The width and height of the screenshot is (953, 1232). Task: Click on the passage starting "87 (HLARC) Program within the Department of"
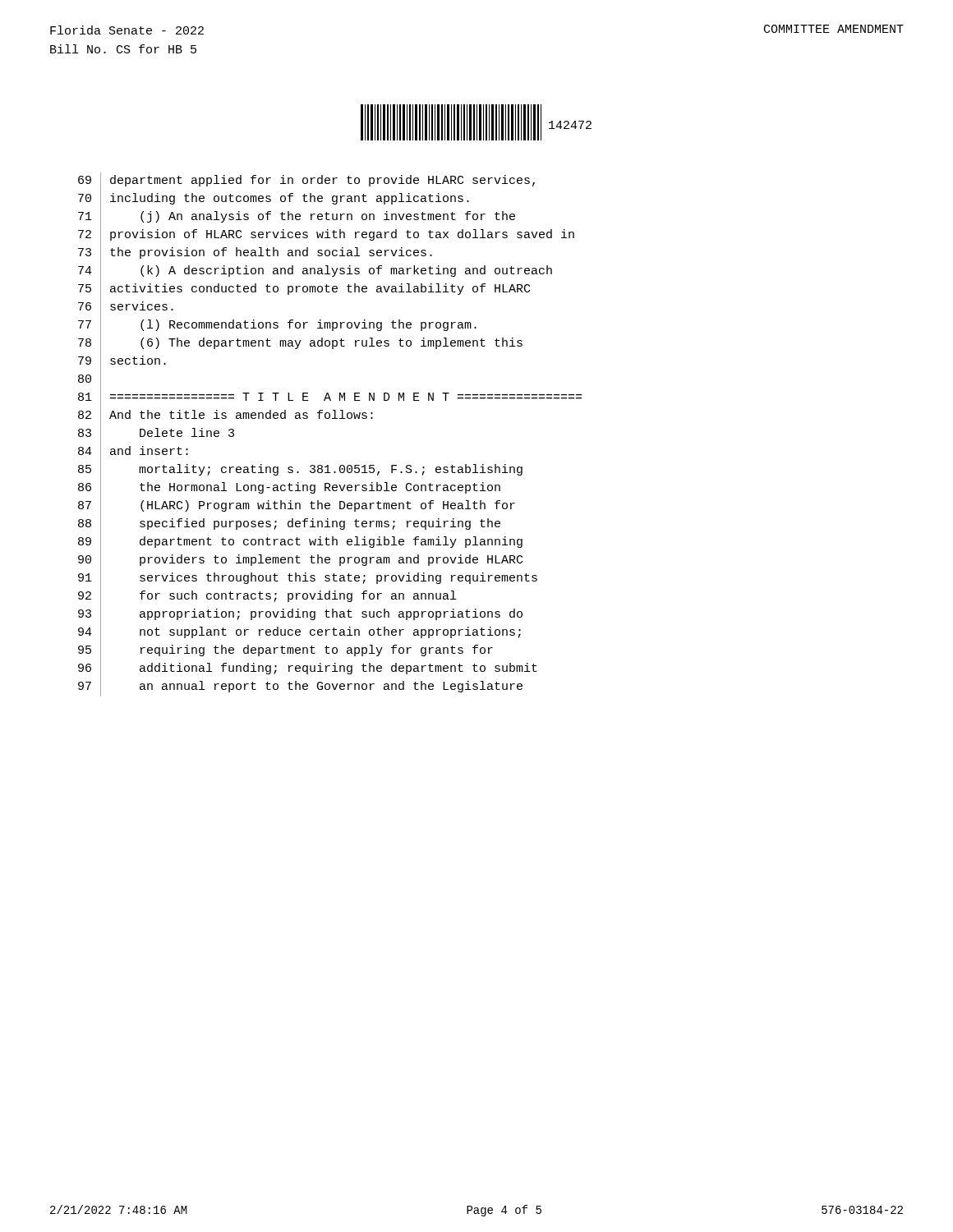[x=476, y=507]
